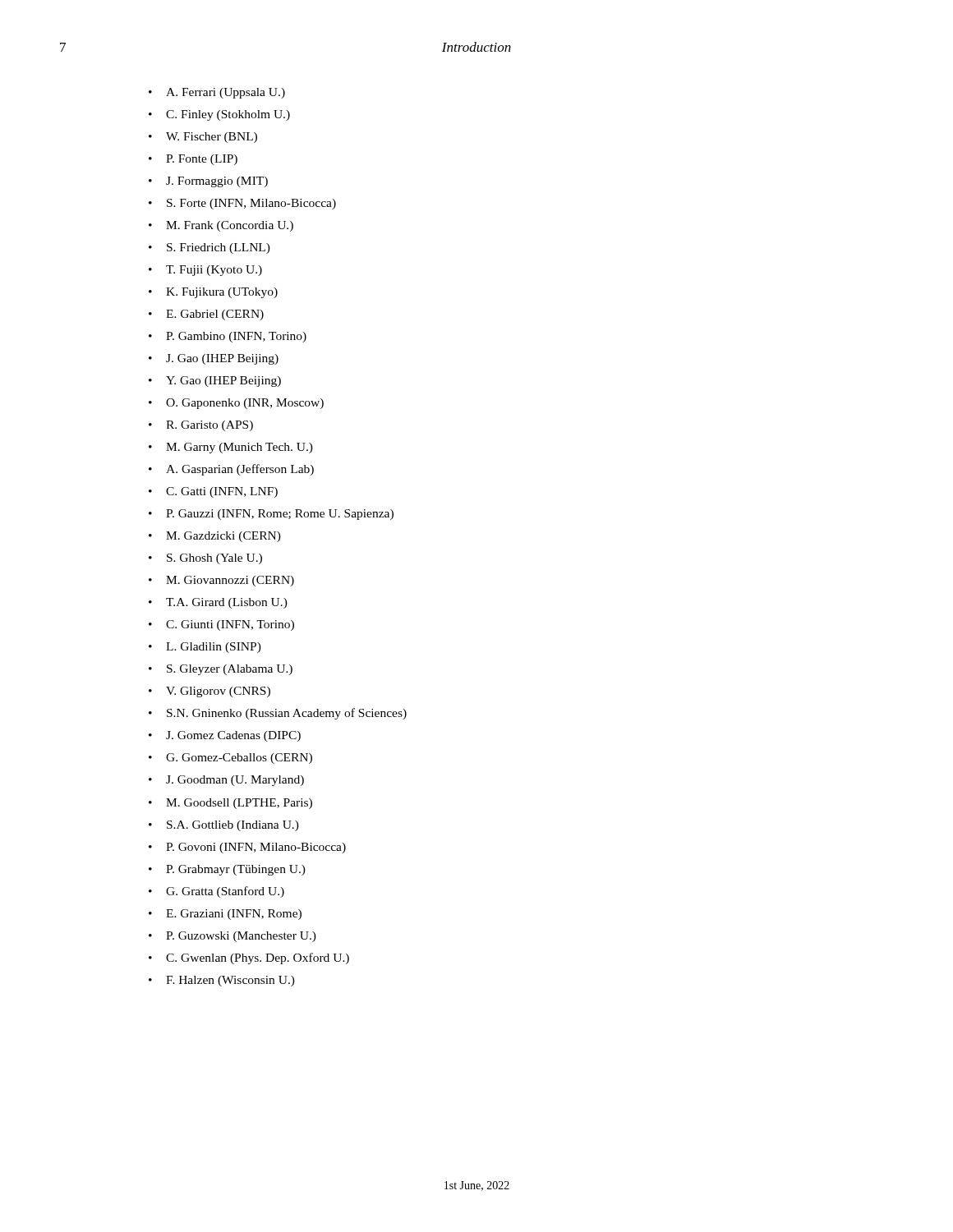Select the block starting "•P. Gambino (INFN, Torino)"

coord(227,336)
